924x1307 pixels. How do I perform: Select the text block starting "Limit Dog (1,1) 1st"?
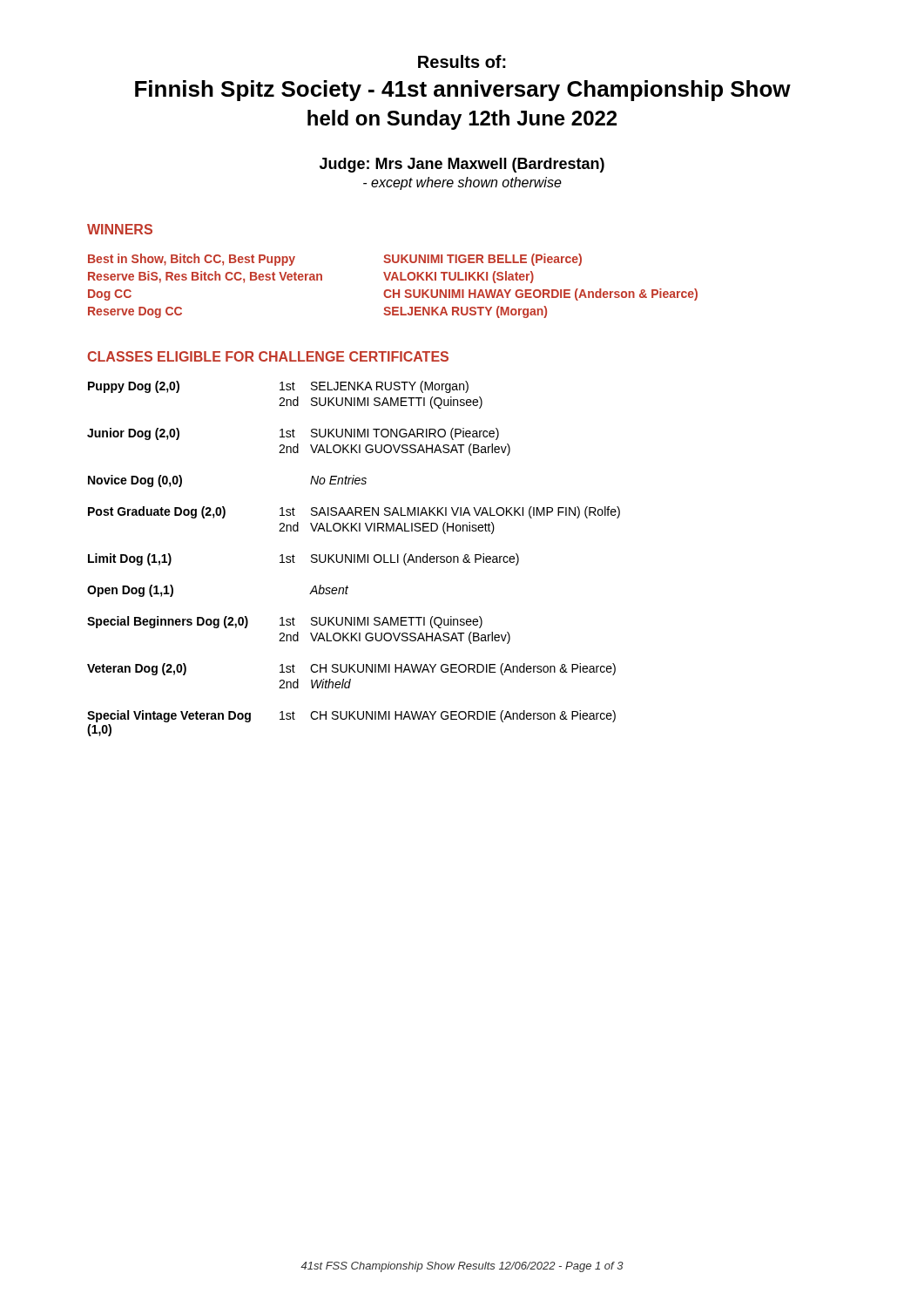[303, 559]
